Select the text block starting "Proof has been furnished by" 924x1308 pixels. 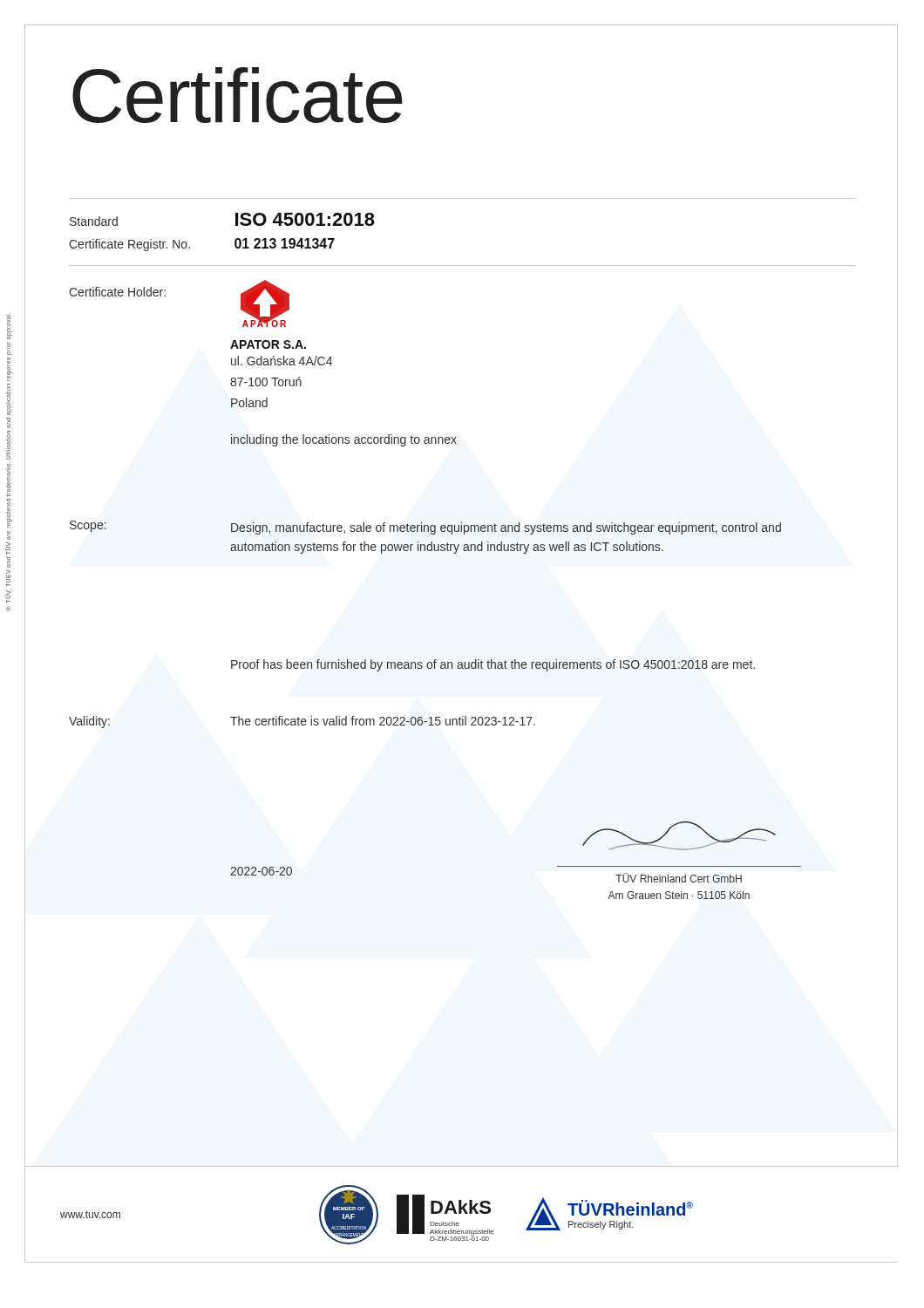[493, 664]
